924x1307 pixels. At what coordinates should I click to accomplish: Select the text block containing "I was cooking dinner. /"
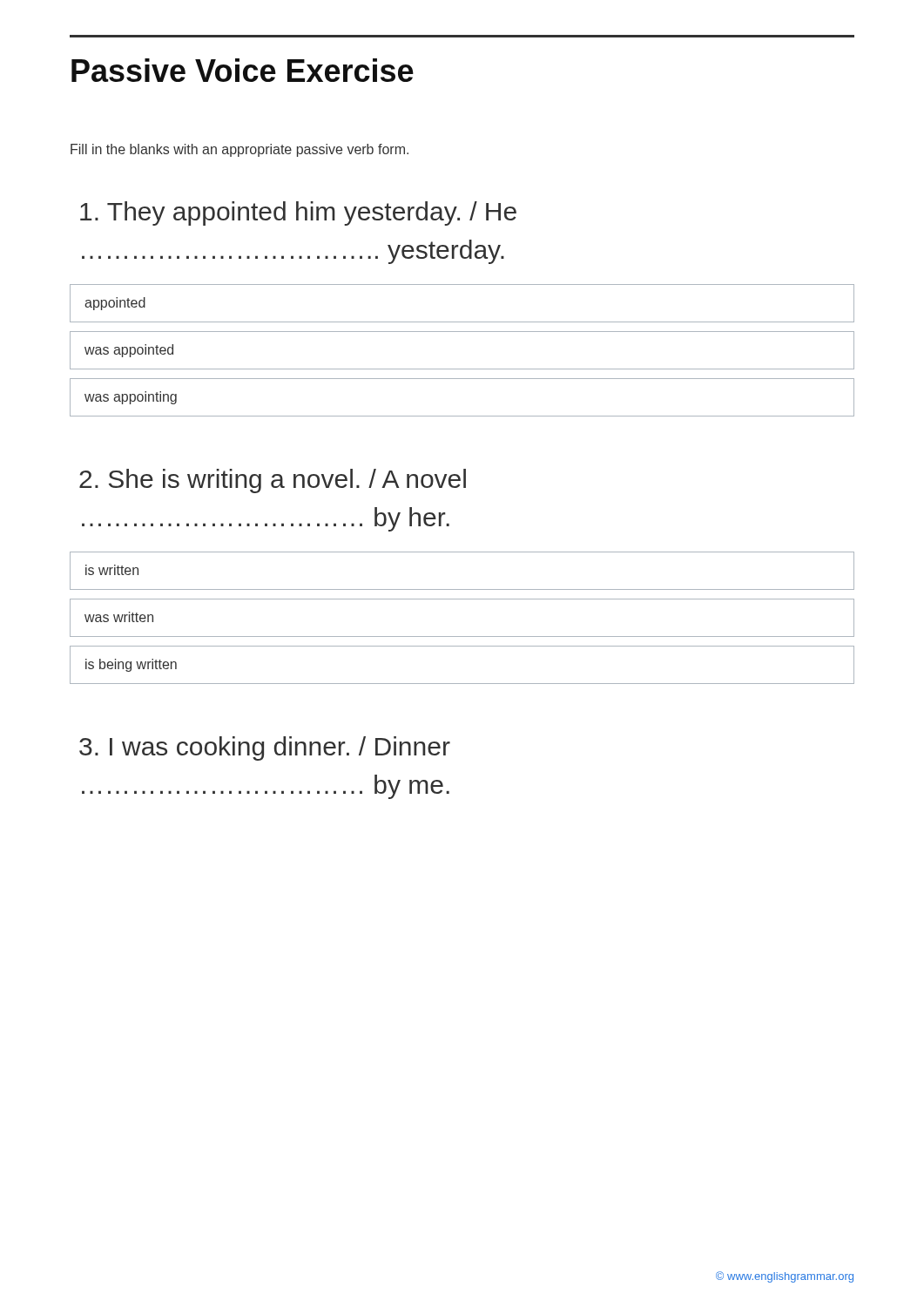(x=265, y=765)
